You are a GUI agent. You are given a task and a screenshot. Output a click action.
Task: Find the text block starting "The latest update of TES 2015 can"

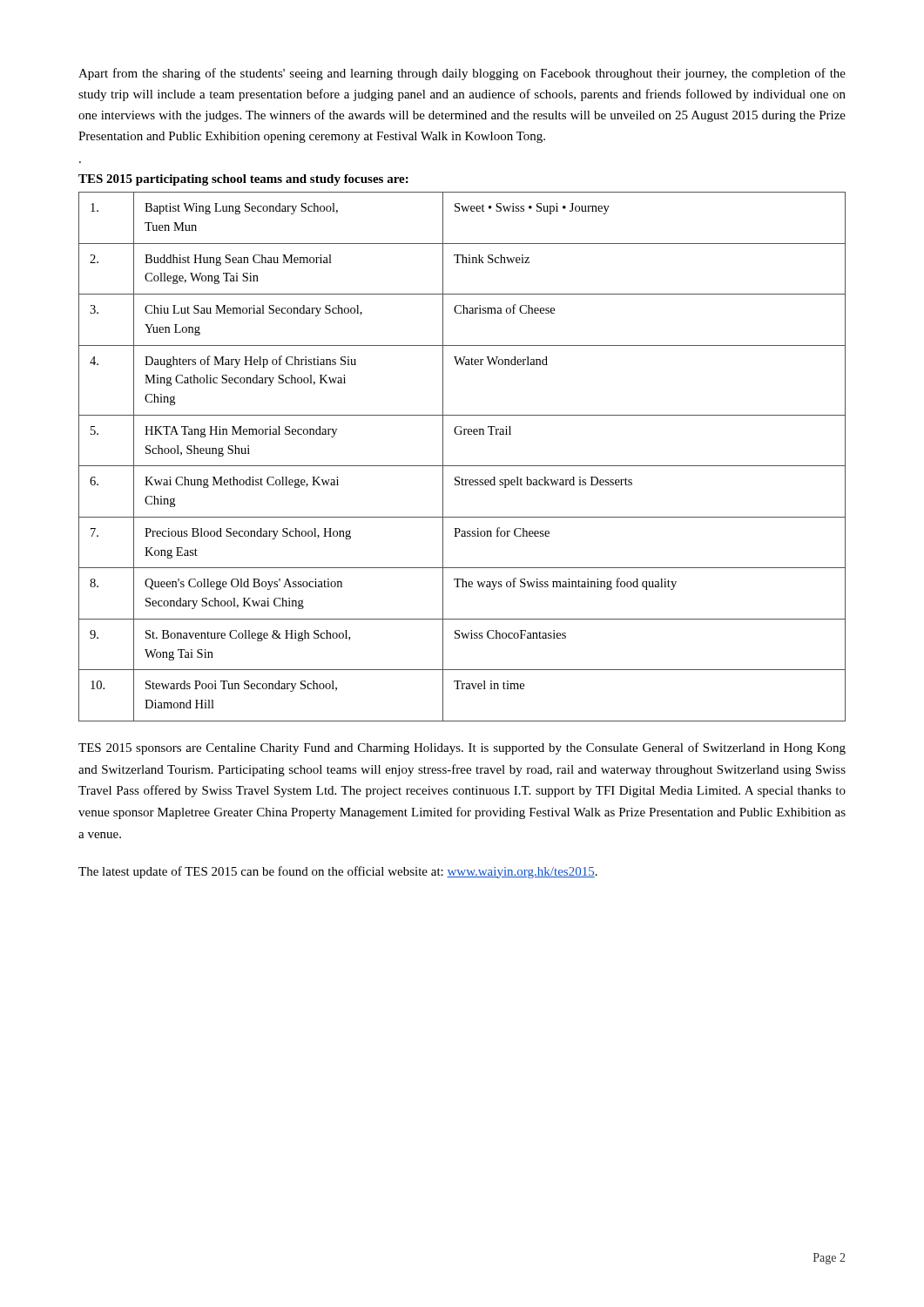(x=338, y=871)
